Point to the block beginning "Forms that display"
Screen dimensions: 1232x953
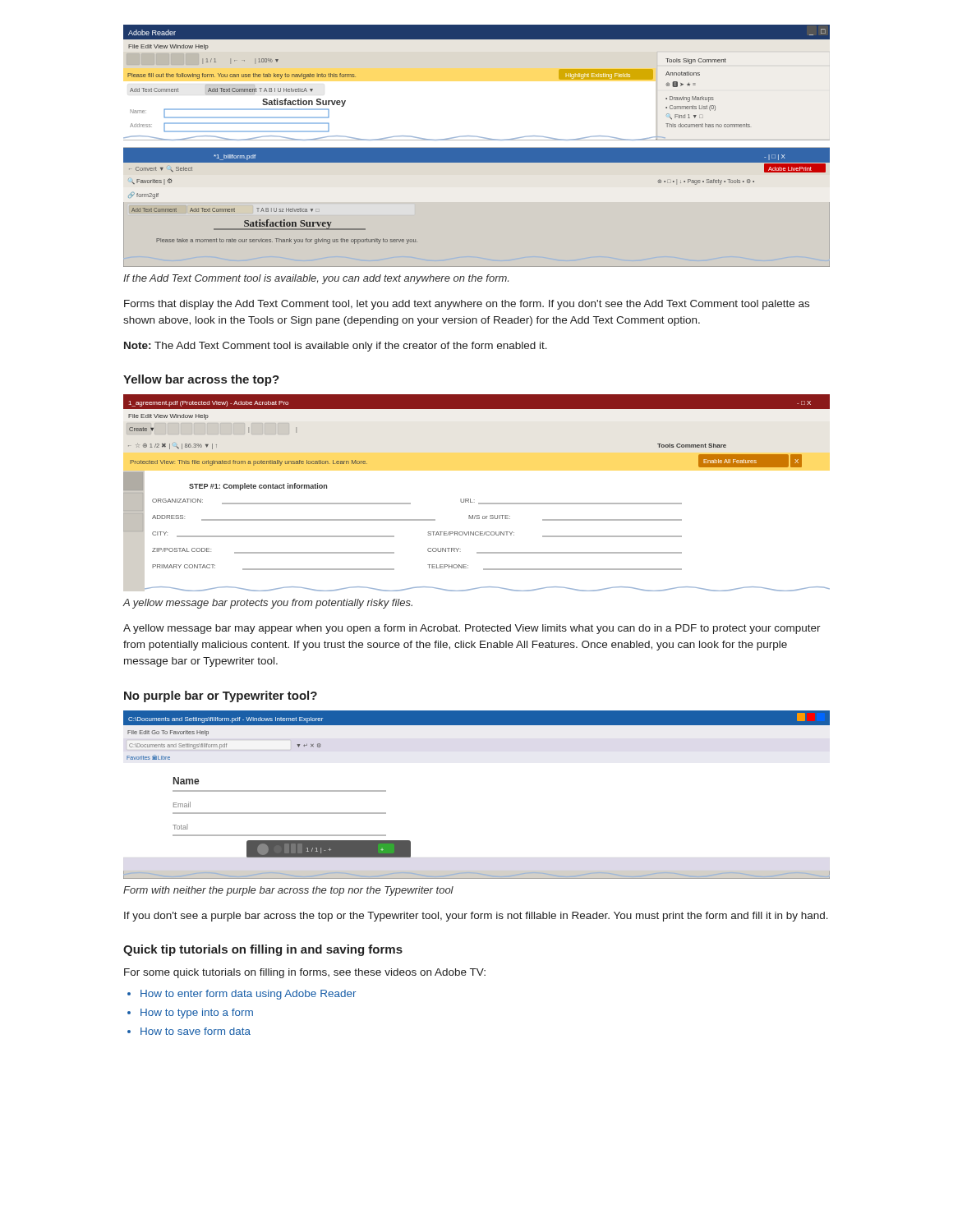(x=467, y=312)
